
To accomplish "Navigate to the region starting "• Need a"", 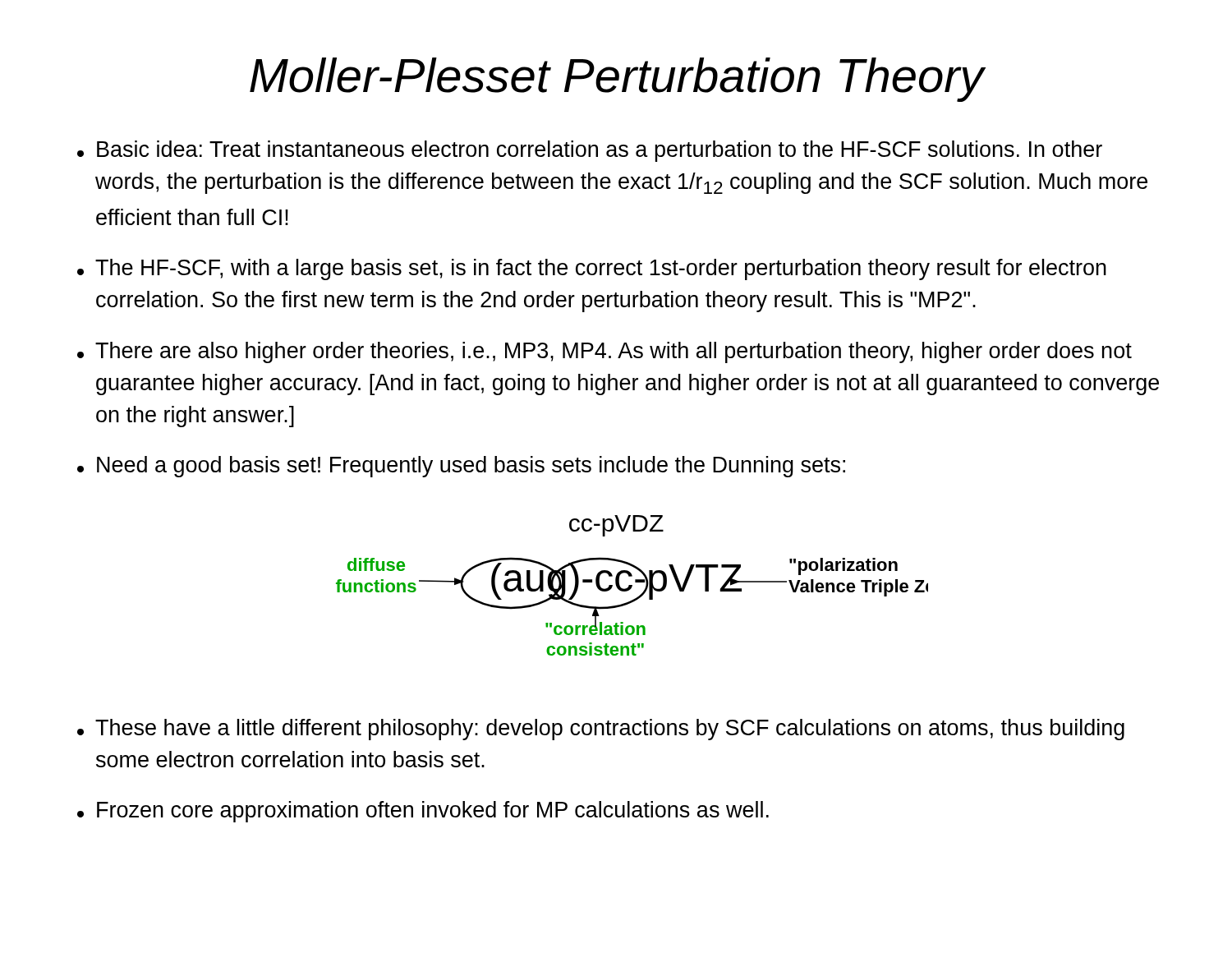I will pos(616,468).
